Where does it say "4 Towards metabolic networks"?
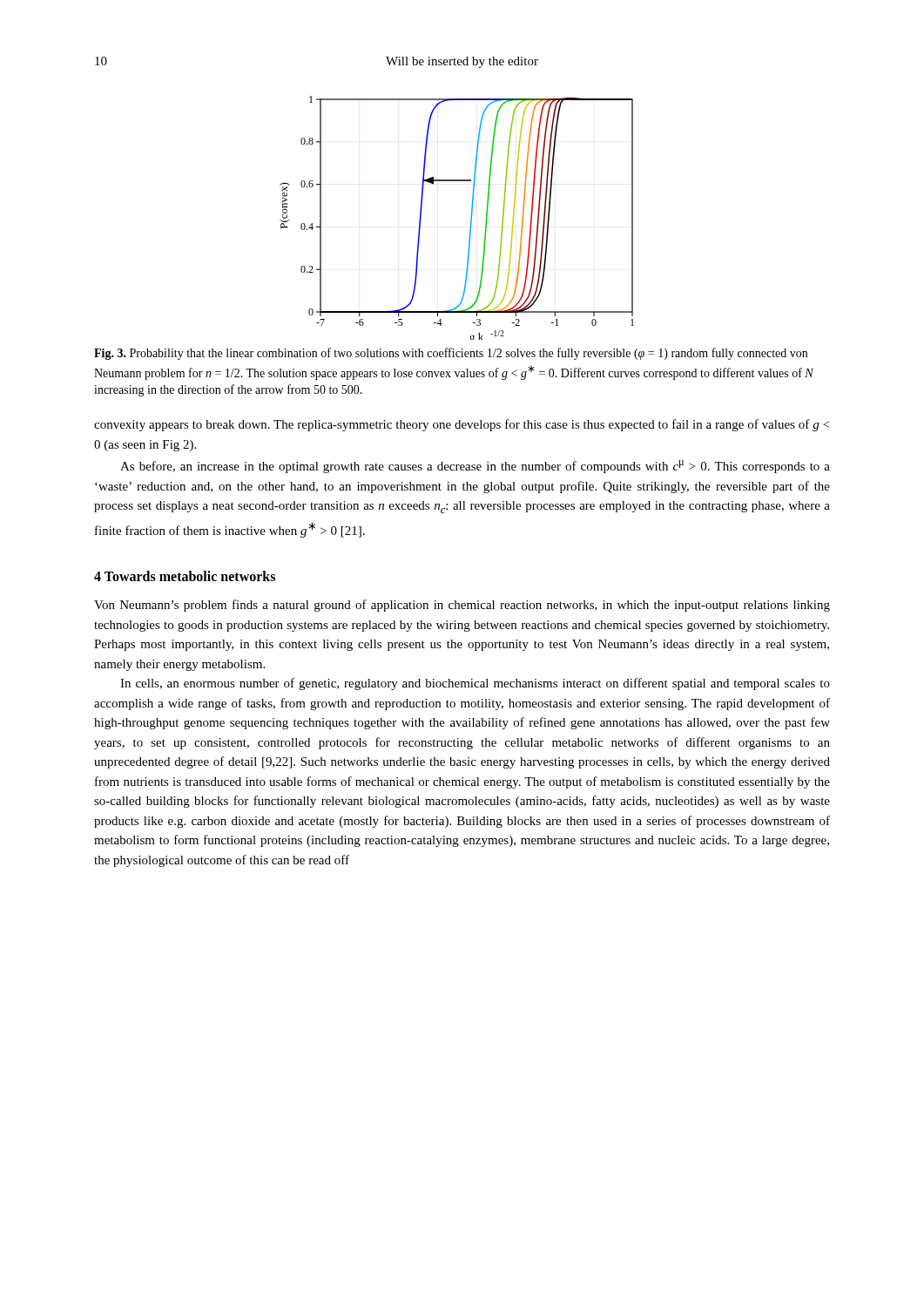The width and height of the screenshot is (924, 1307). (x=185, y=577)
